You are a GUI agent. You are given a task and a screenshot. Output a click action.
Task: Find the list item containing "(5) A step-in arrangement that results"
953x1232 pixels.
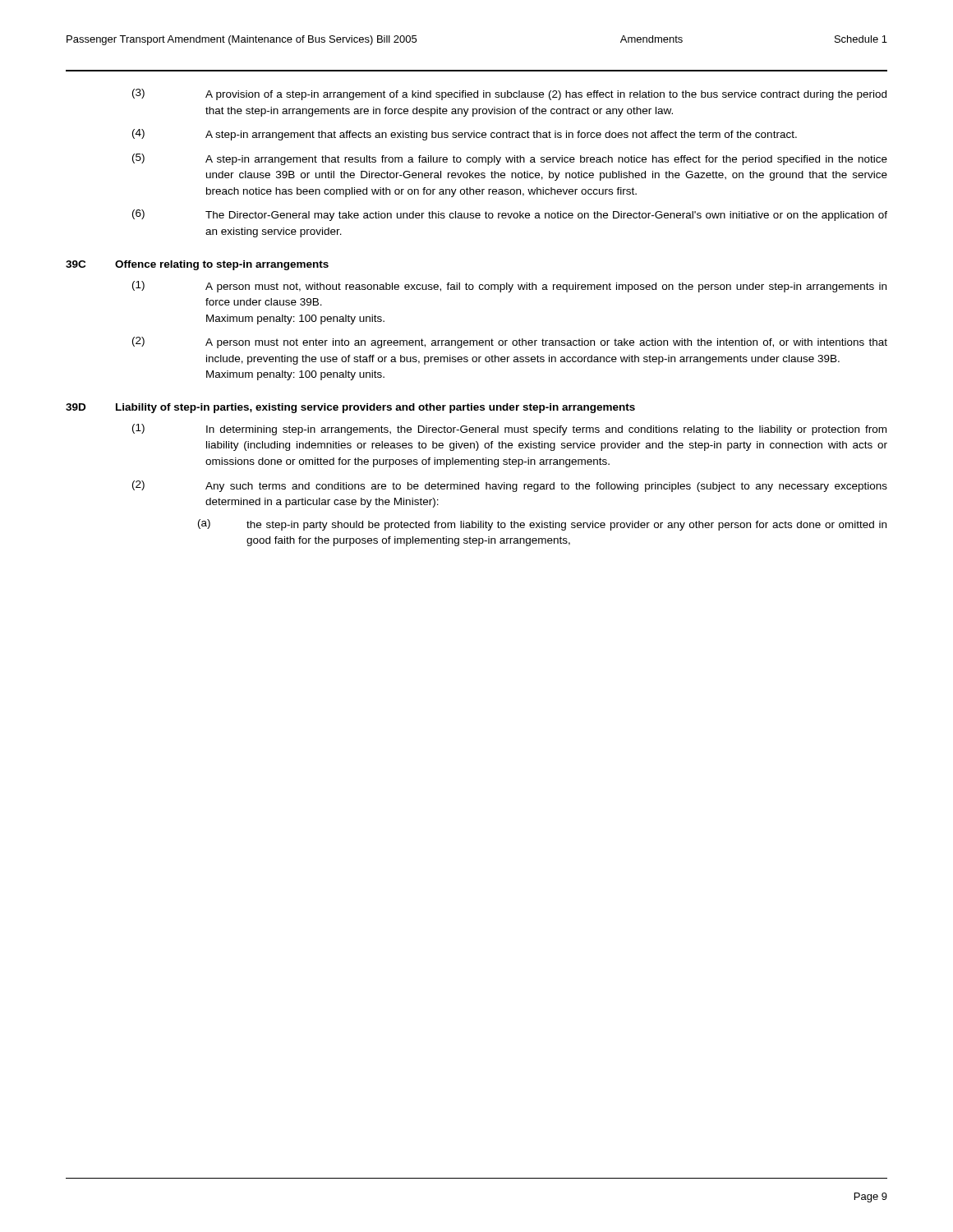[x=476, y=175]
